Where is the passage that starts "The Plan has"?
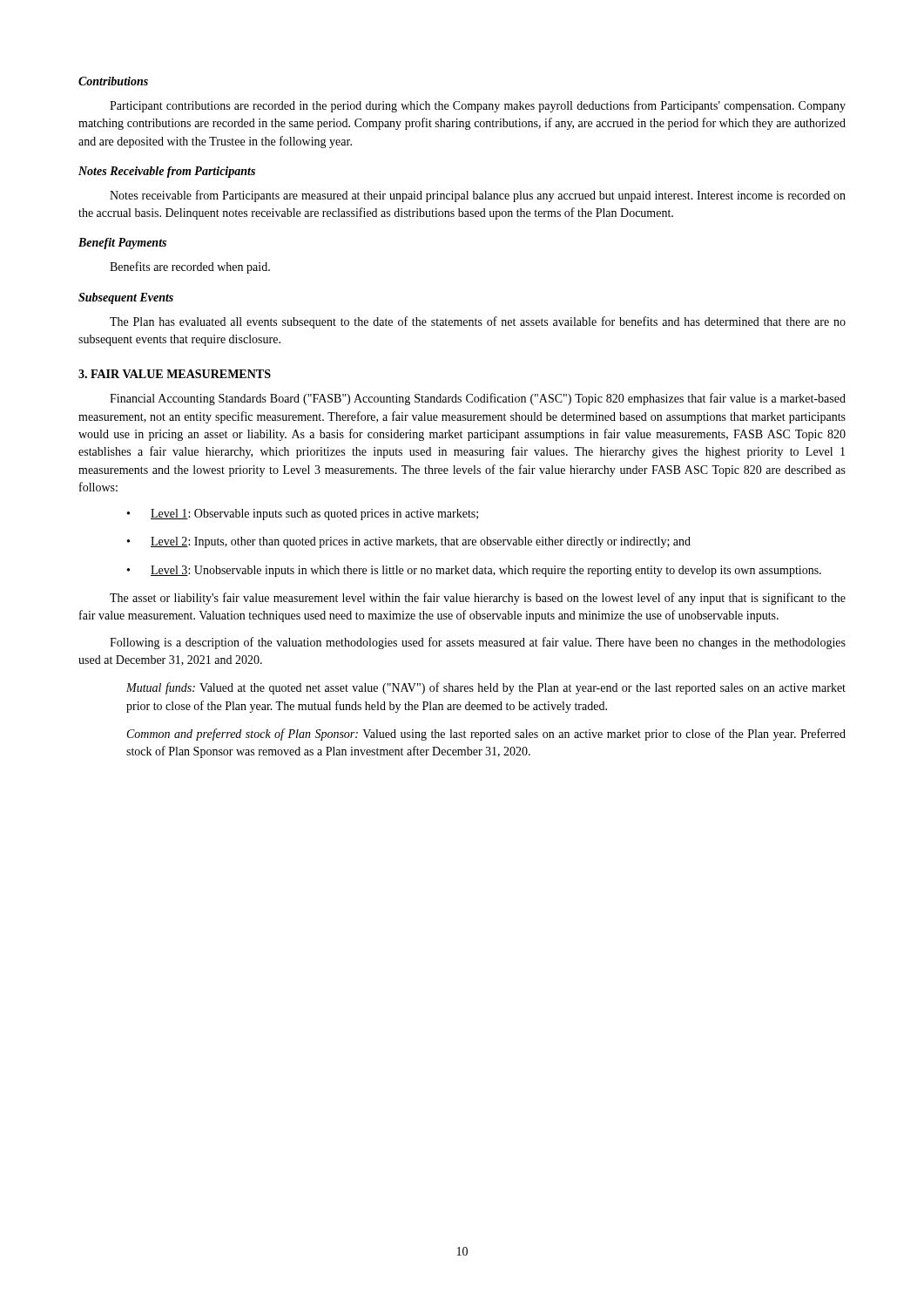Screen dimensions: 1307x924 462,331
